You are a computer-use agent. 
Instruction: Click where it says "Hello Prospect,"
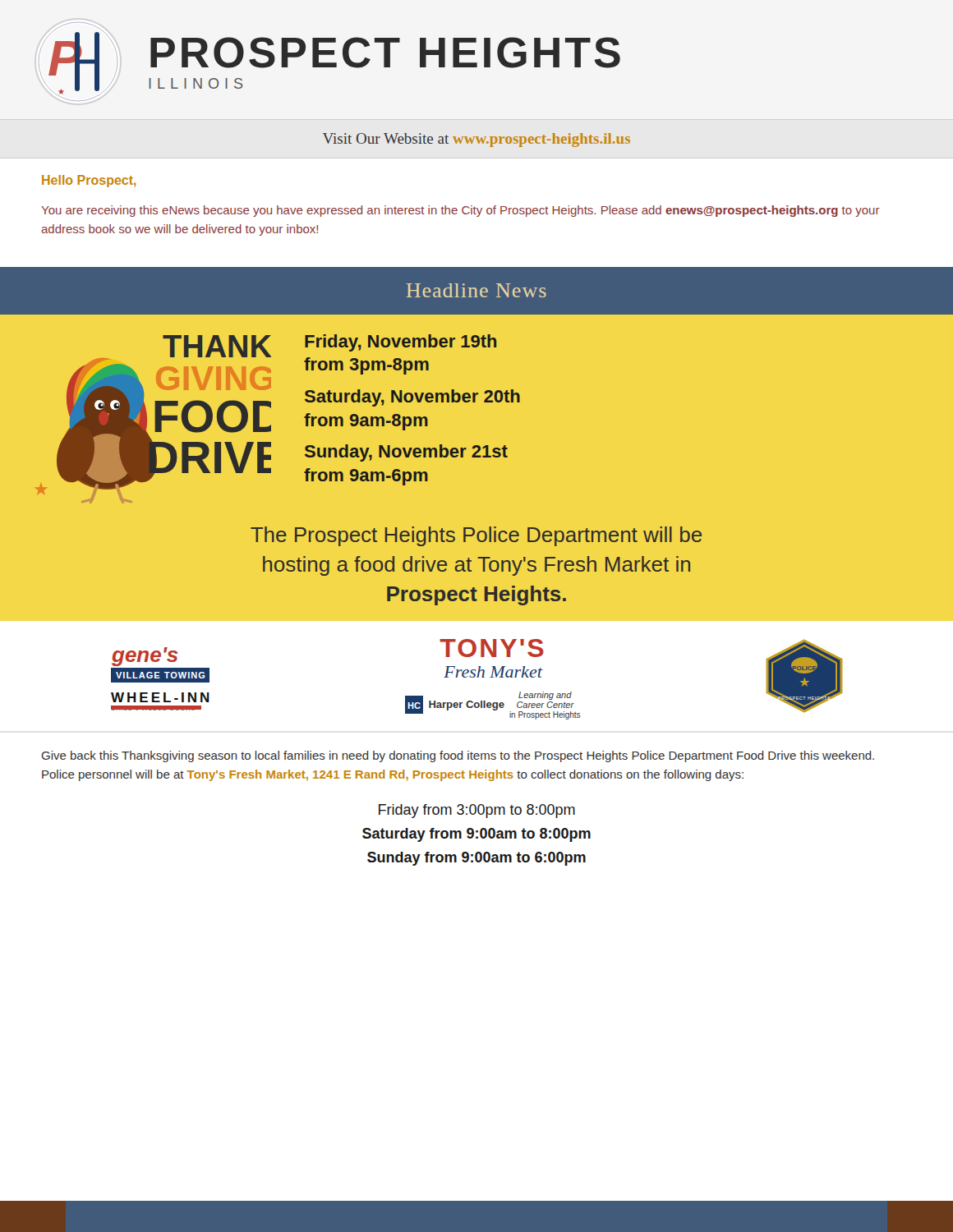click(x=89, y=181)
